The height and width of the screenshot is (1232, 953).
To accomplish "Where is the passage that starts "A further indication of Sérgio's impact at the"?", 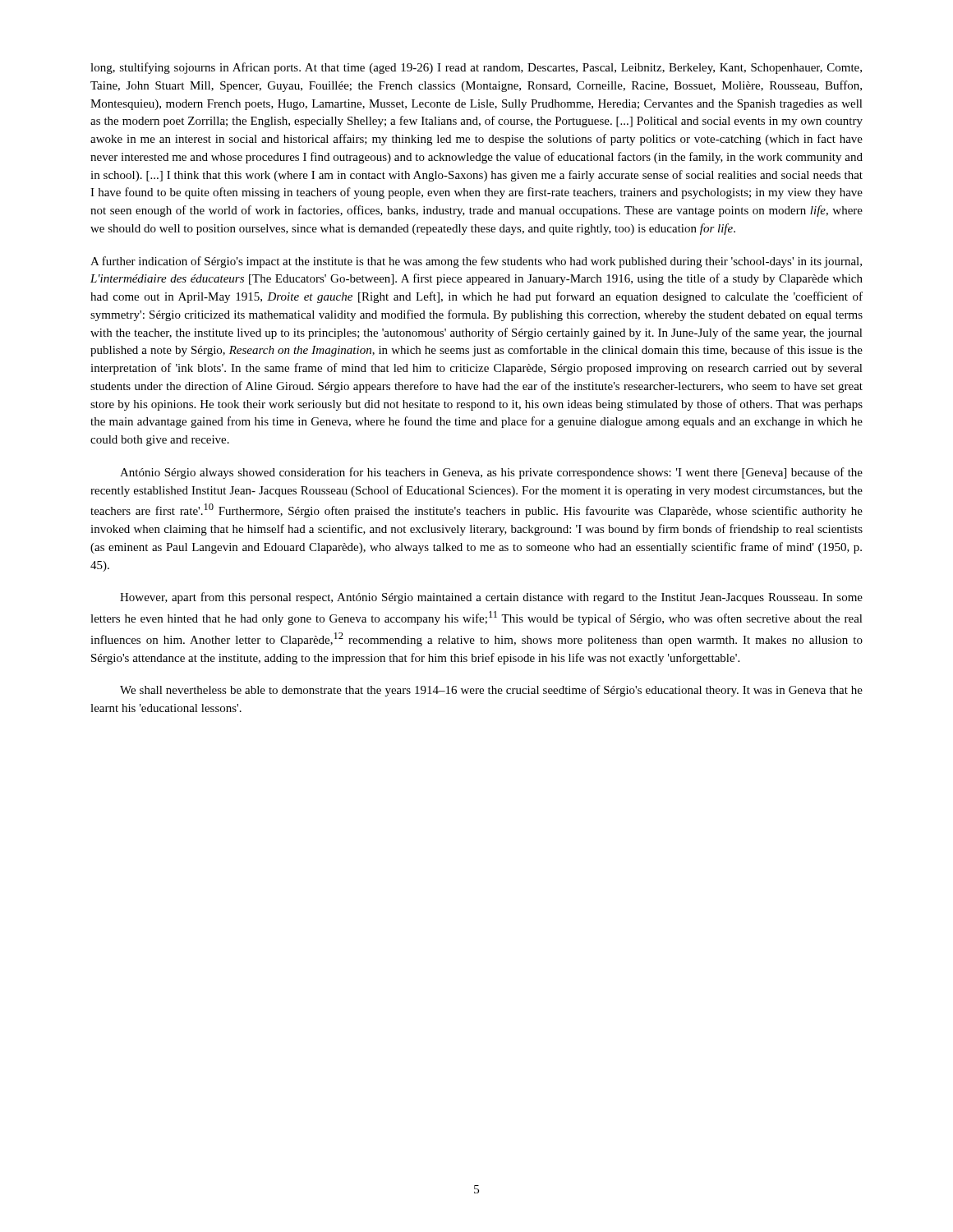I will pos(476,350).
